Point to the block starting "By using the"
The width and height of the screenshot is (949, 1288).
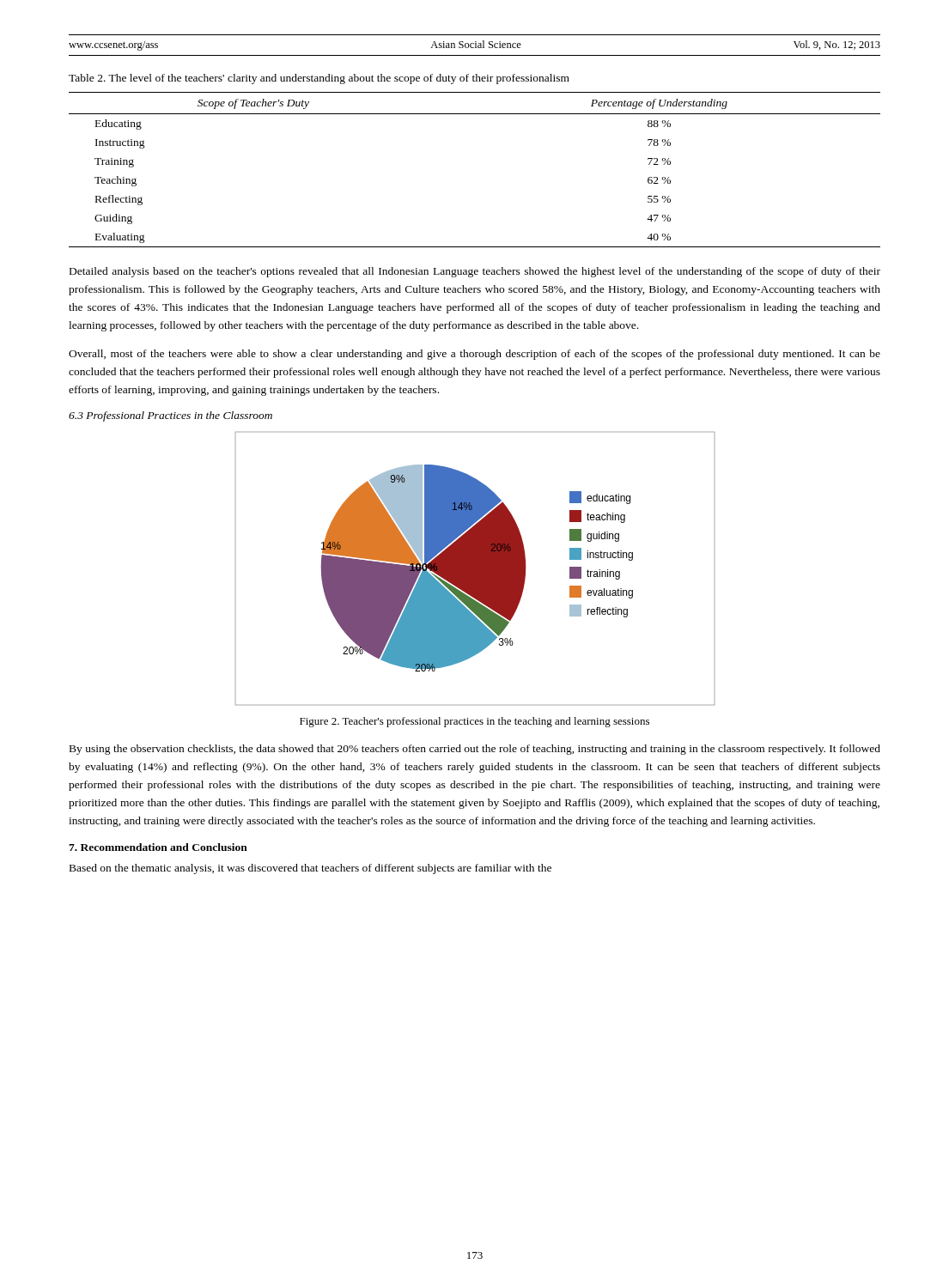tap(474, 785)
